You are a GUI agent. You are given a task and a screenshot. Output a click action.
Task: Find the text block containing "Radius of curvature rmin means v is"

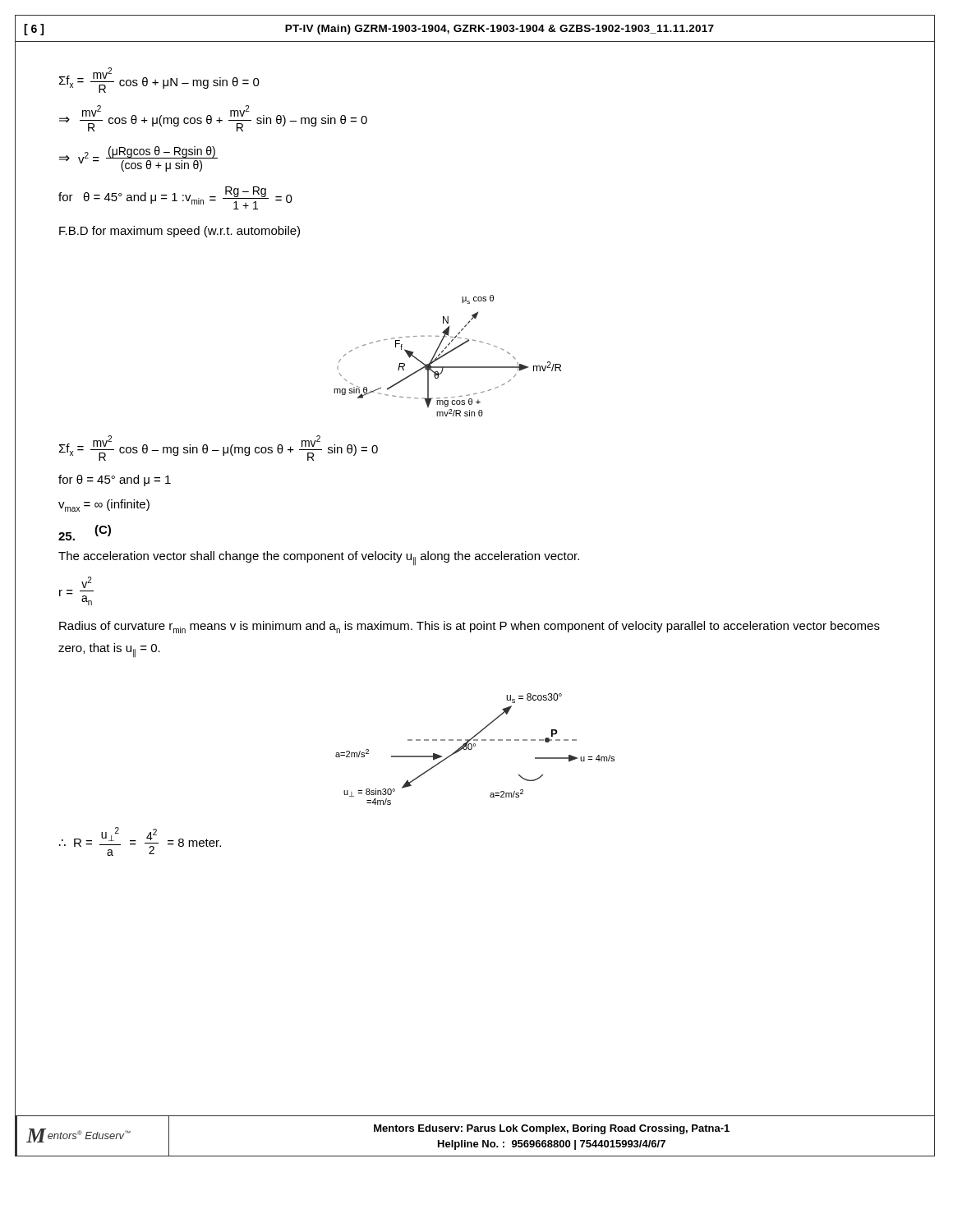coord(469,638)
